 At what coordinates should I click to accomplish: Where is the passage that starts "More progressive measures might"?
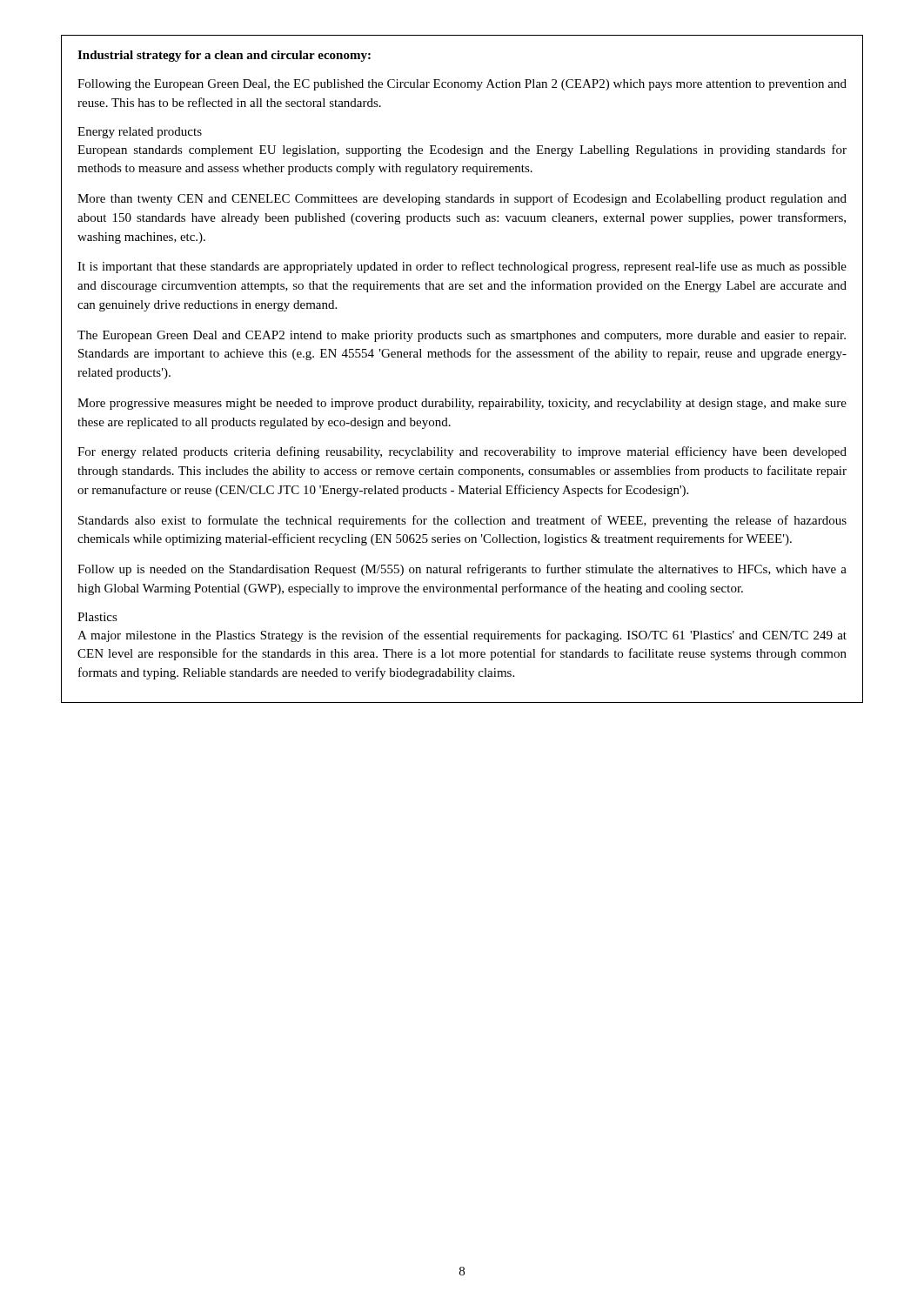(462, 413)
